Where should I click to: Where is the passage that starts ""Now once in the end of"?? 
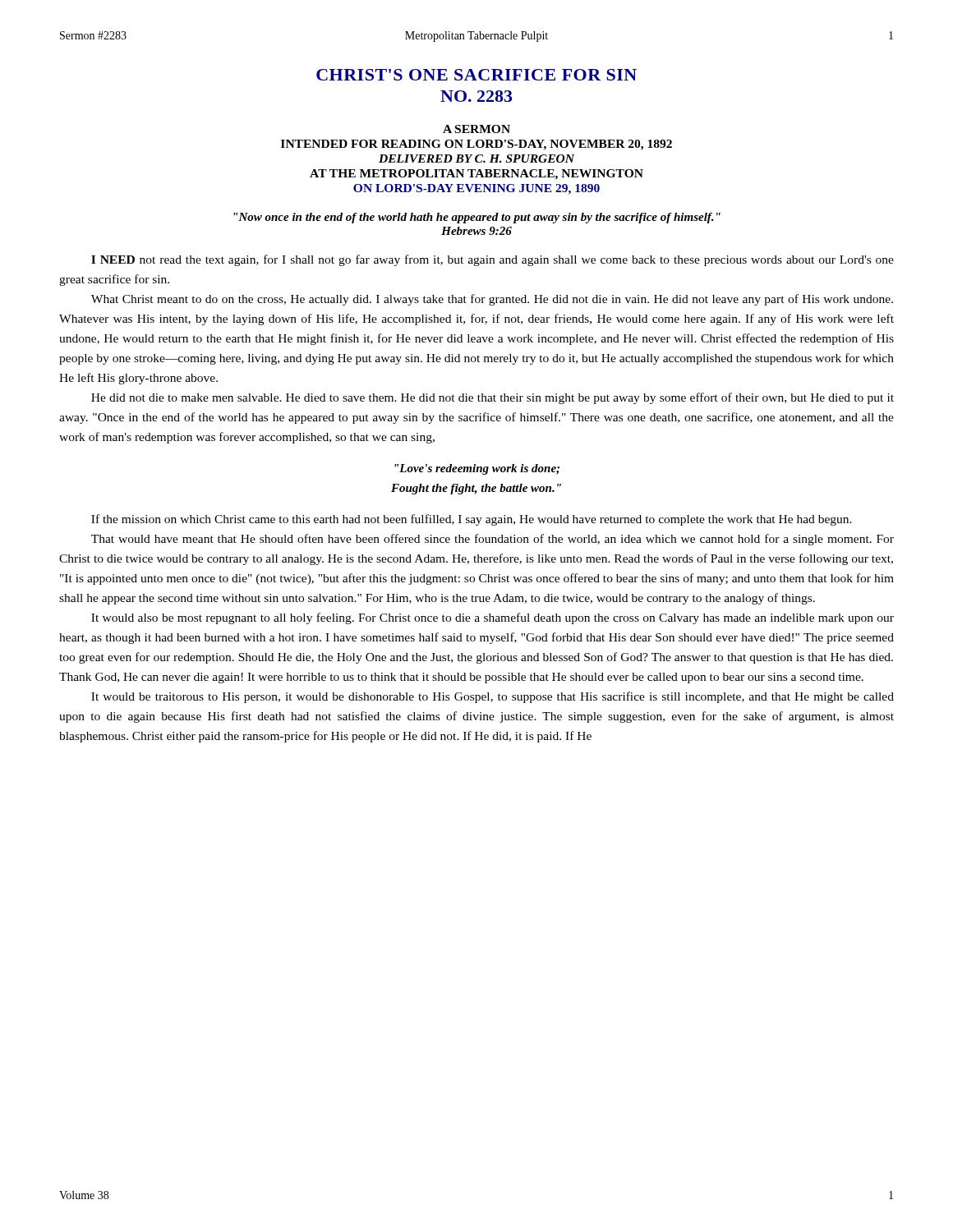click(x=476, y=224)
